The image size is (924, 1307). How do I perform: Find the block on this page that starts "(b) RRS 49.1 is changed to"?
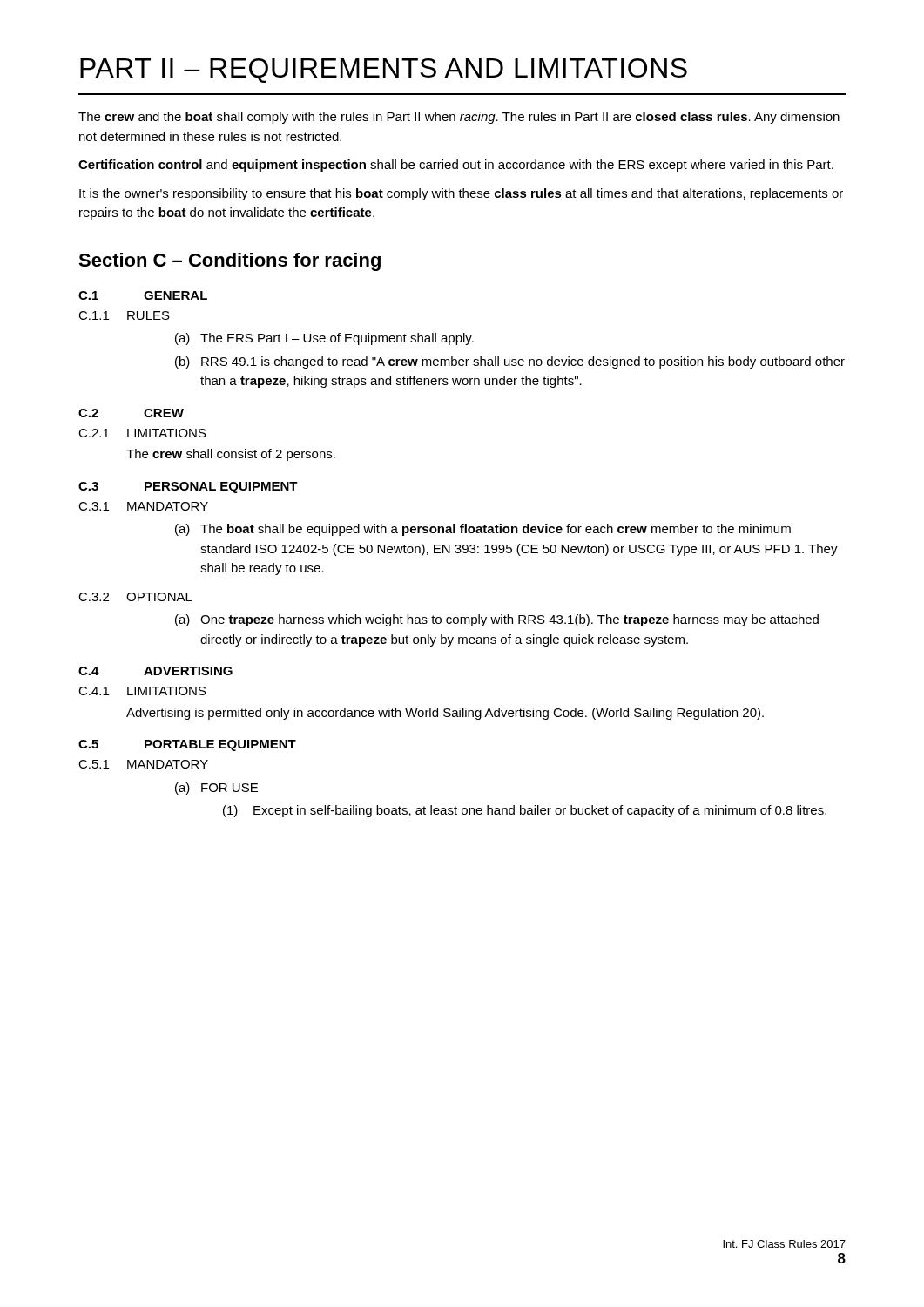[x=510, y=371]
